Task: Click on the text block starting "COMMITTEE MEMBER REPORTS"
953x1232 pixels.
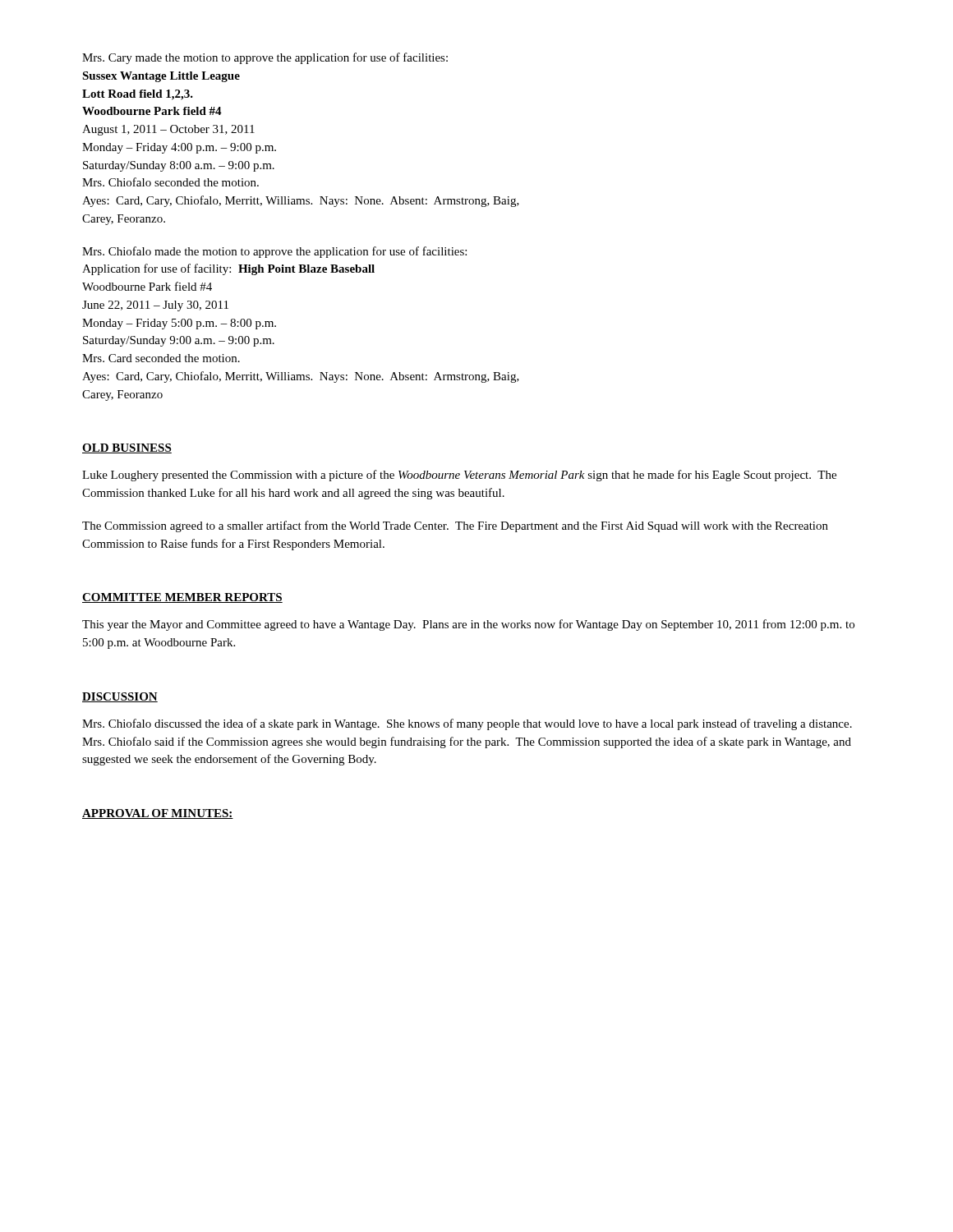Action: (x=182, y=597)
